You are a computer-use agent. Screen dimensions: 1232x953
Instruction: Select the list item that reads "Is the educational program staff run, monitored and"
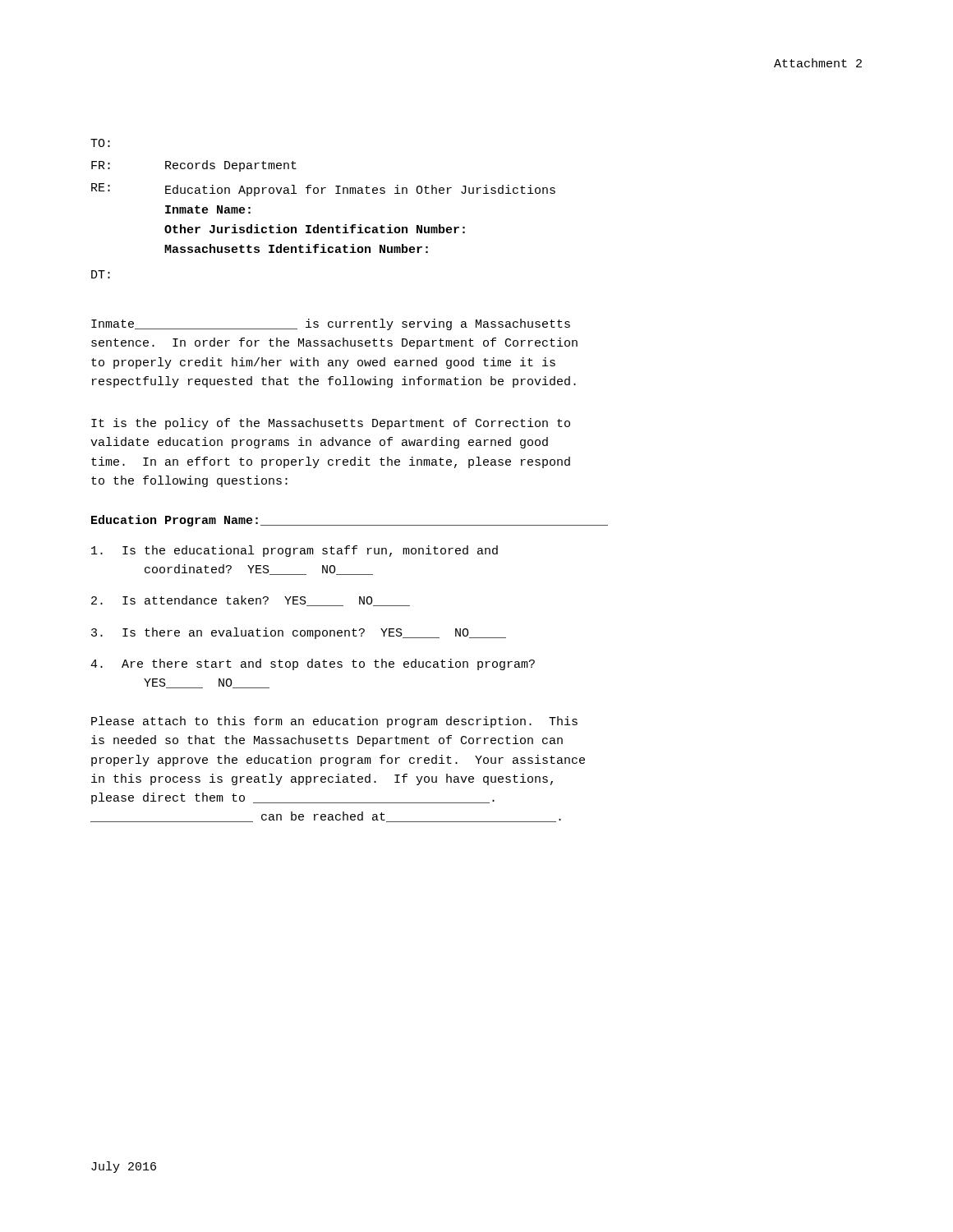(x=476, y=561)
